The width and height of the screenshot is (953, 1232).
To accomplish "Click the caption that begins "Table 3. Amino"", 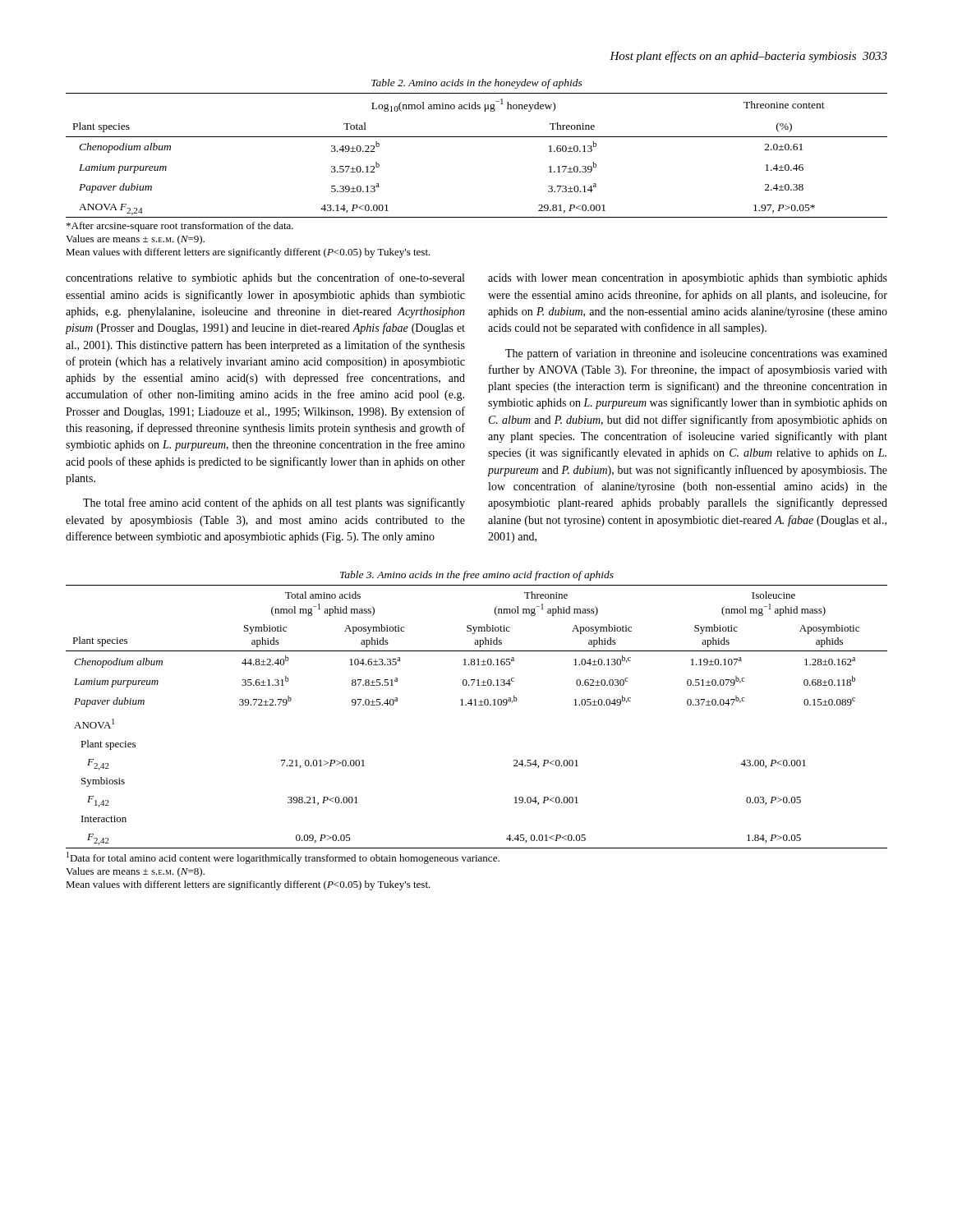I will coord(476,575).
